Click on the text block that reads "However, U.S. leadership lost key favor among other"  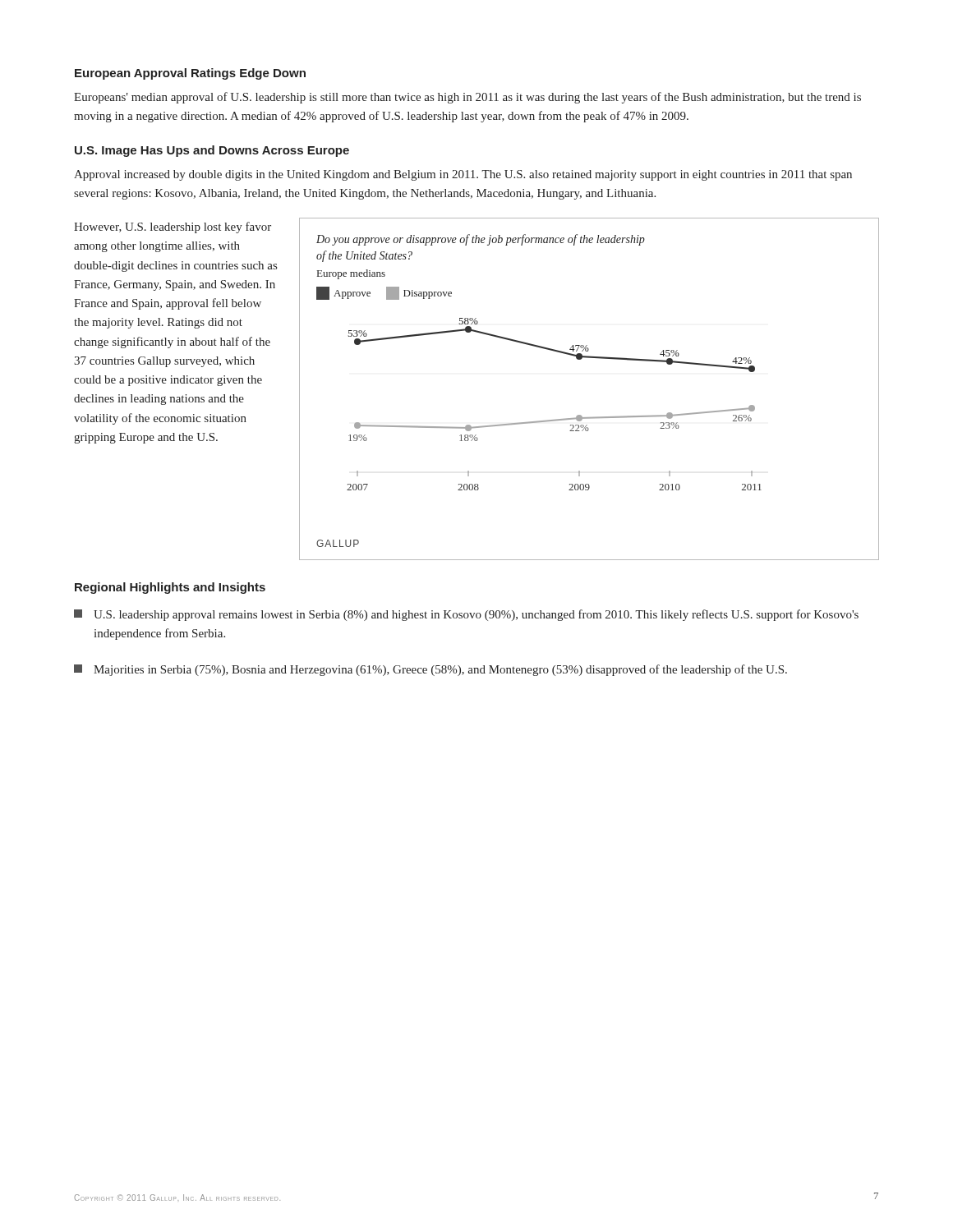[x=176, y=332]
